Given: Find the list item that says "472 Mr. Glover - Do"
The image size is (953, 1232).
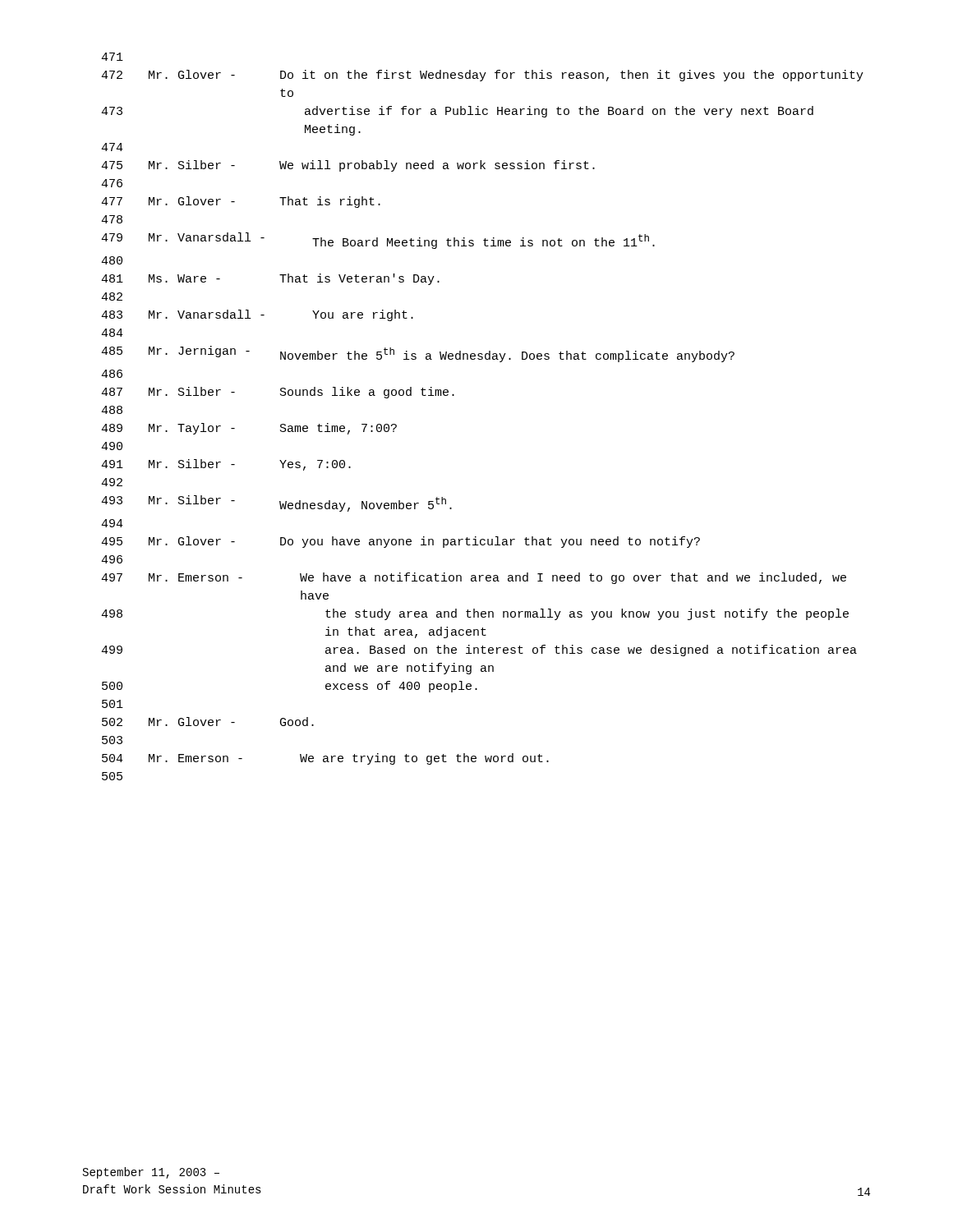Looking at the screenshot, I should [476, 85].
